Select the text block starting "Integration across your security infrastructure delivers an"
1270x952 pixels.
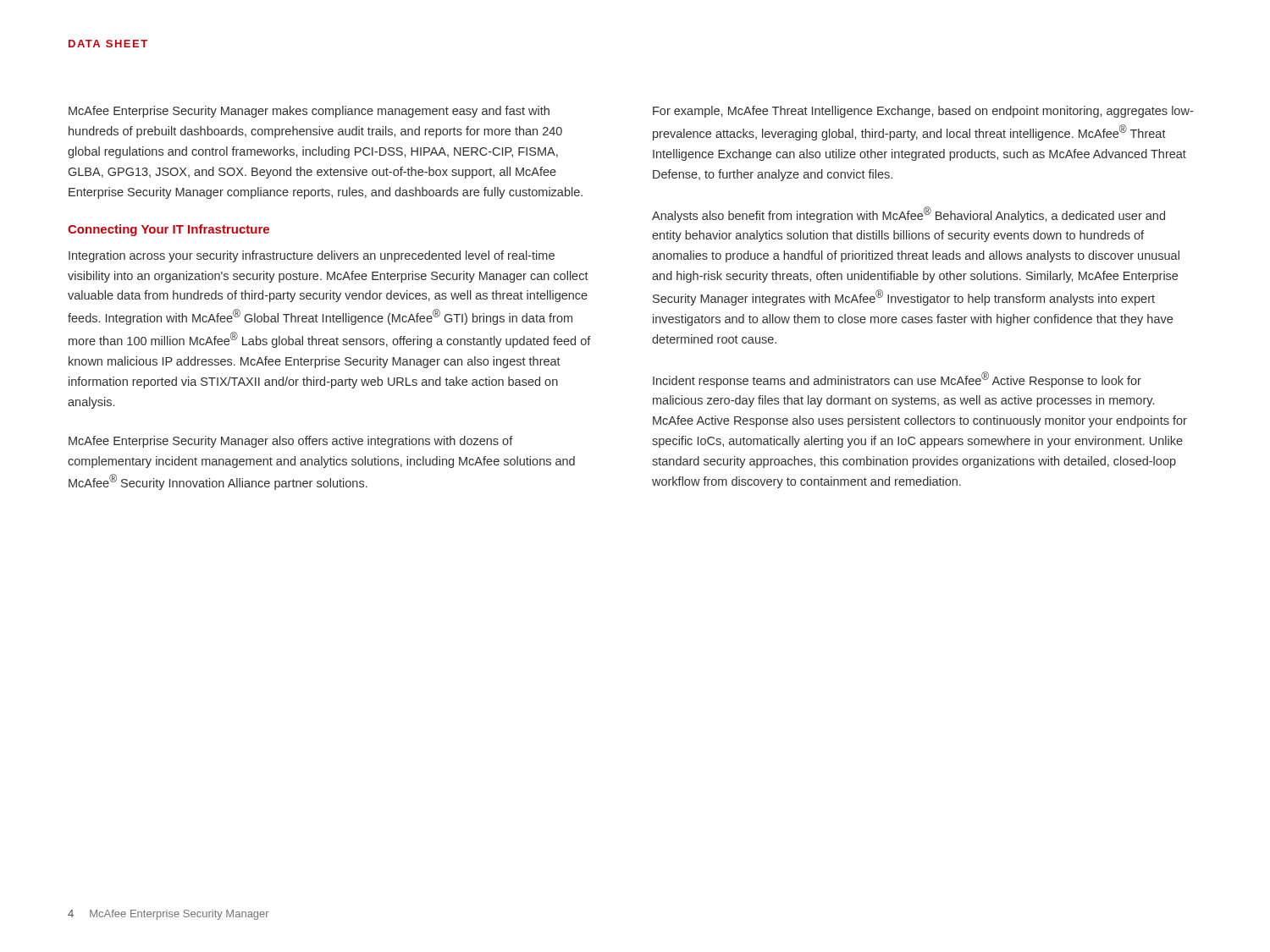click(x=329, y=328)
